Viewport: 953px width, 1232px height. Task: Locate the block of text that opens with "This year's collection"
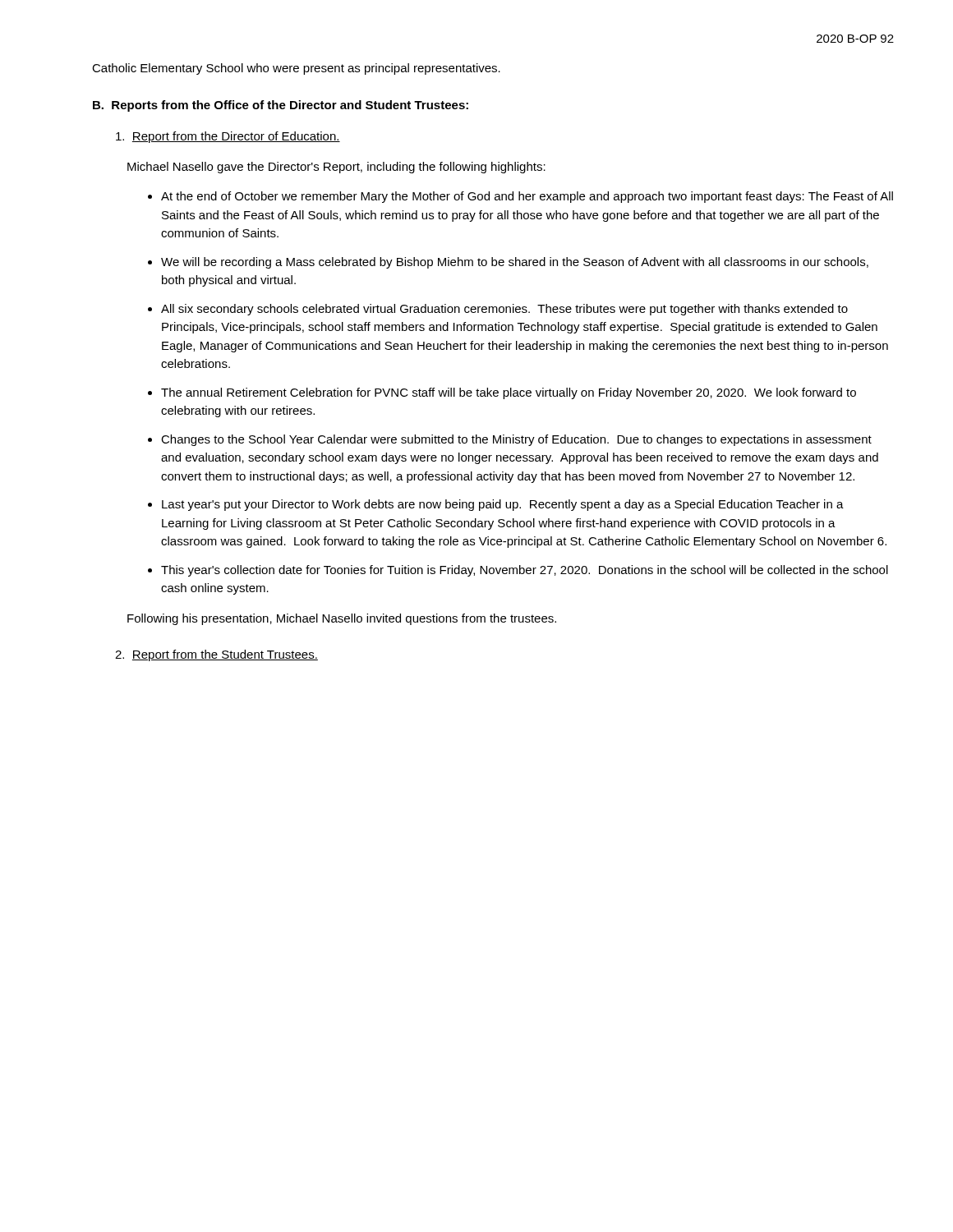point(525,578)
